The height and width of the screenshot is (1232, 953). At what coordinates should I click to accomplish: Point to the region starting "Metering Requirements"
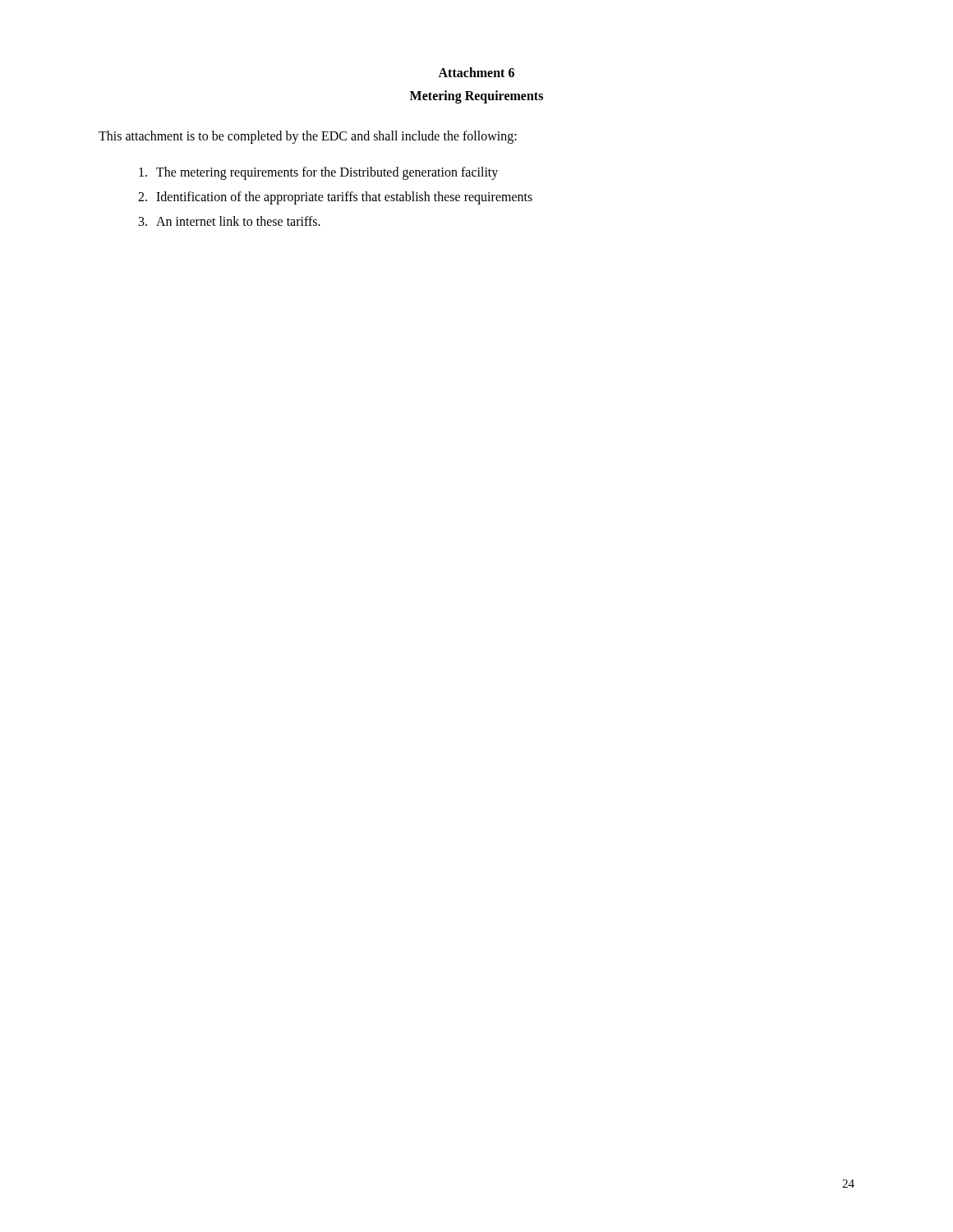pyautogui.click(x=476, y=96)
